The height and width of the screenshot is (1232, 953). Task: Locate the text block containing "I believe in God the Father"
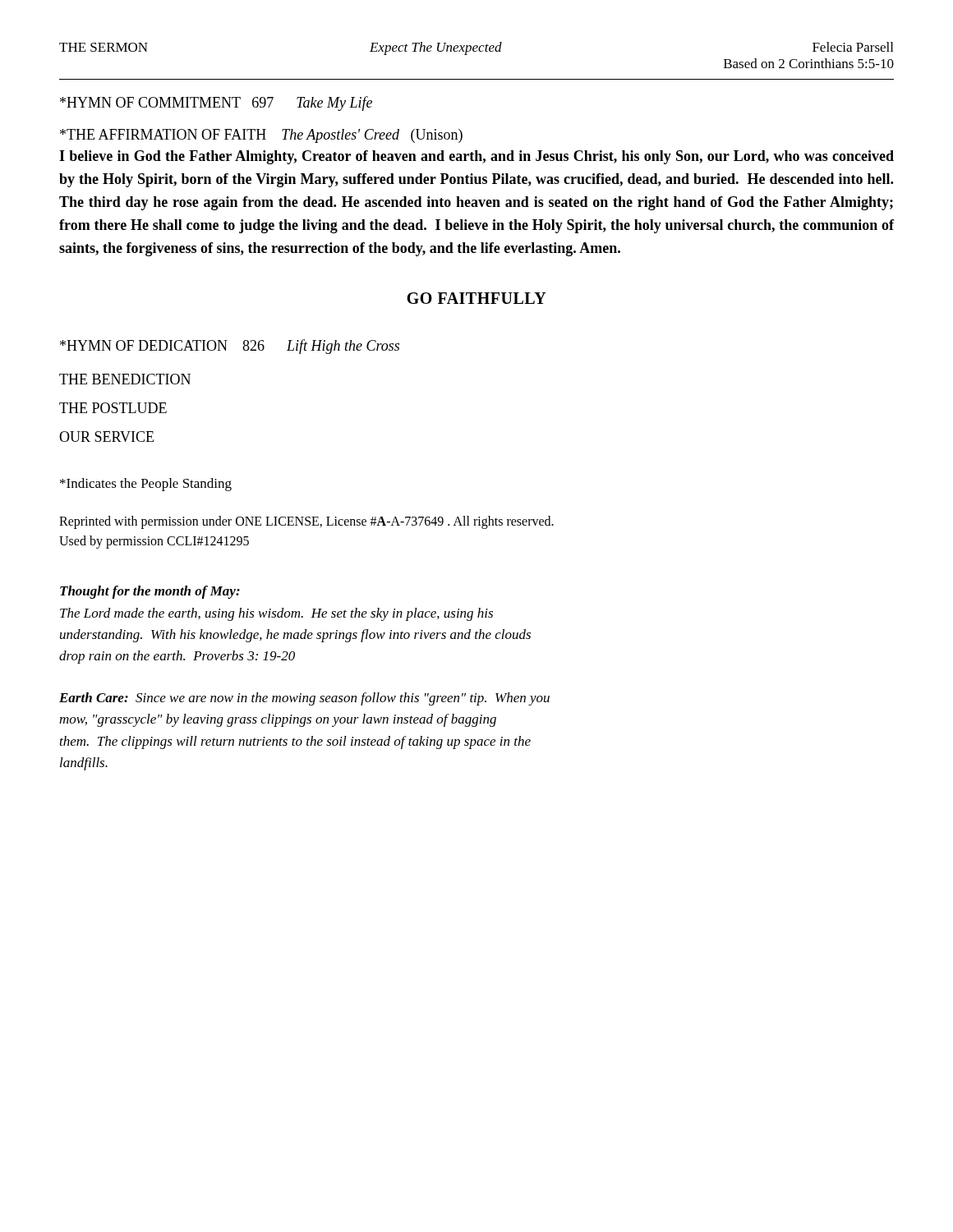click(476, 202)
